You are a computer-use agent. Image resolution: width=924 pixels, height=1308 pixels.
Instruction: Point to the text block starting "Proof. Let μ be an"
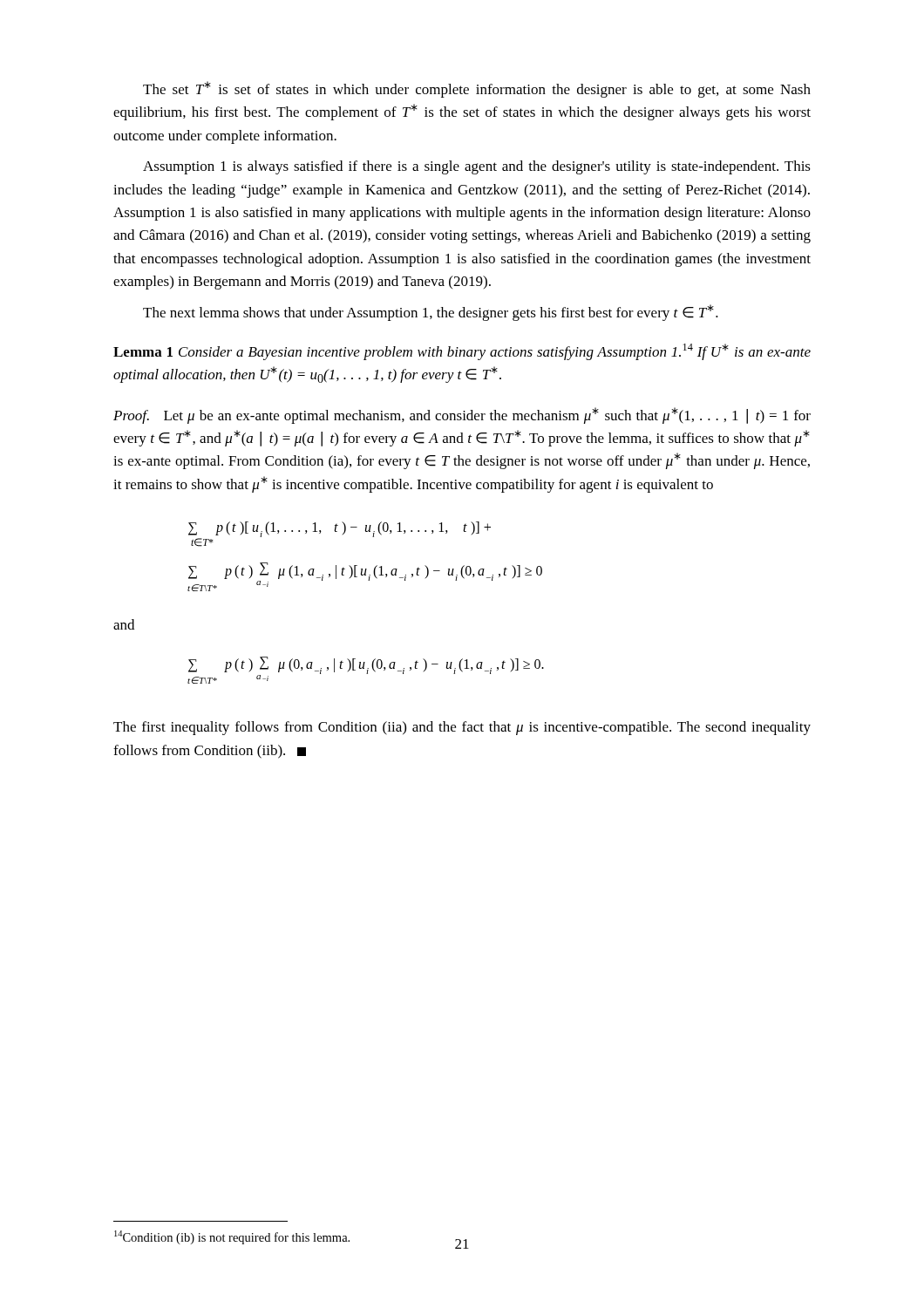pos(462,450)
